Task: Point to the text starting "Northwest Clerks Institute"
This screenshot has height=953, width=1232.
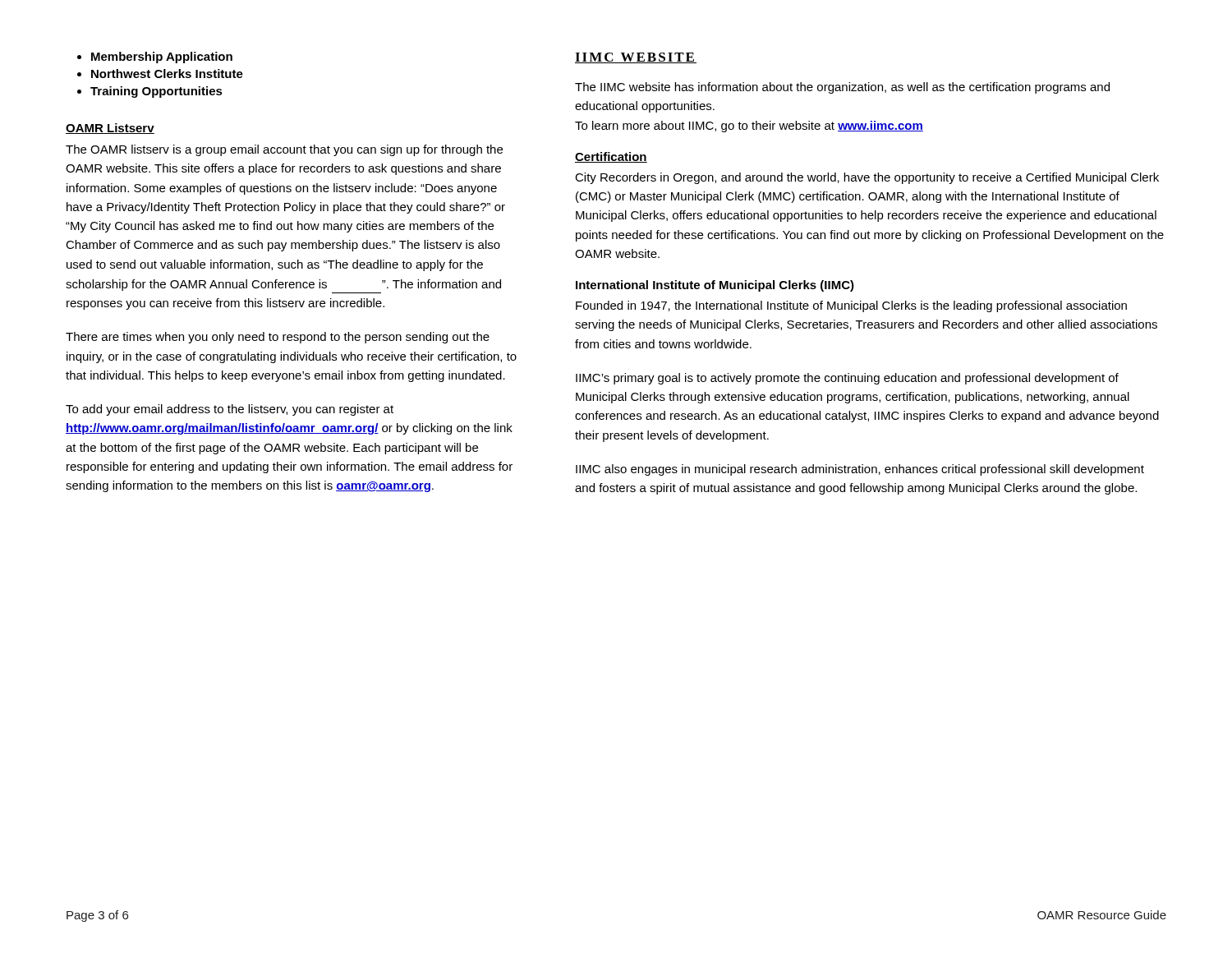Action: (167, 74)
